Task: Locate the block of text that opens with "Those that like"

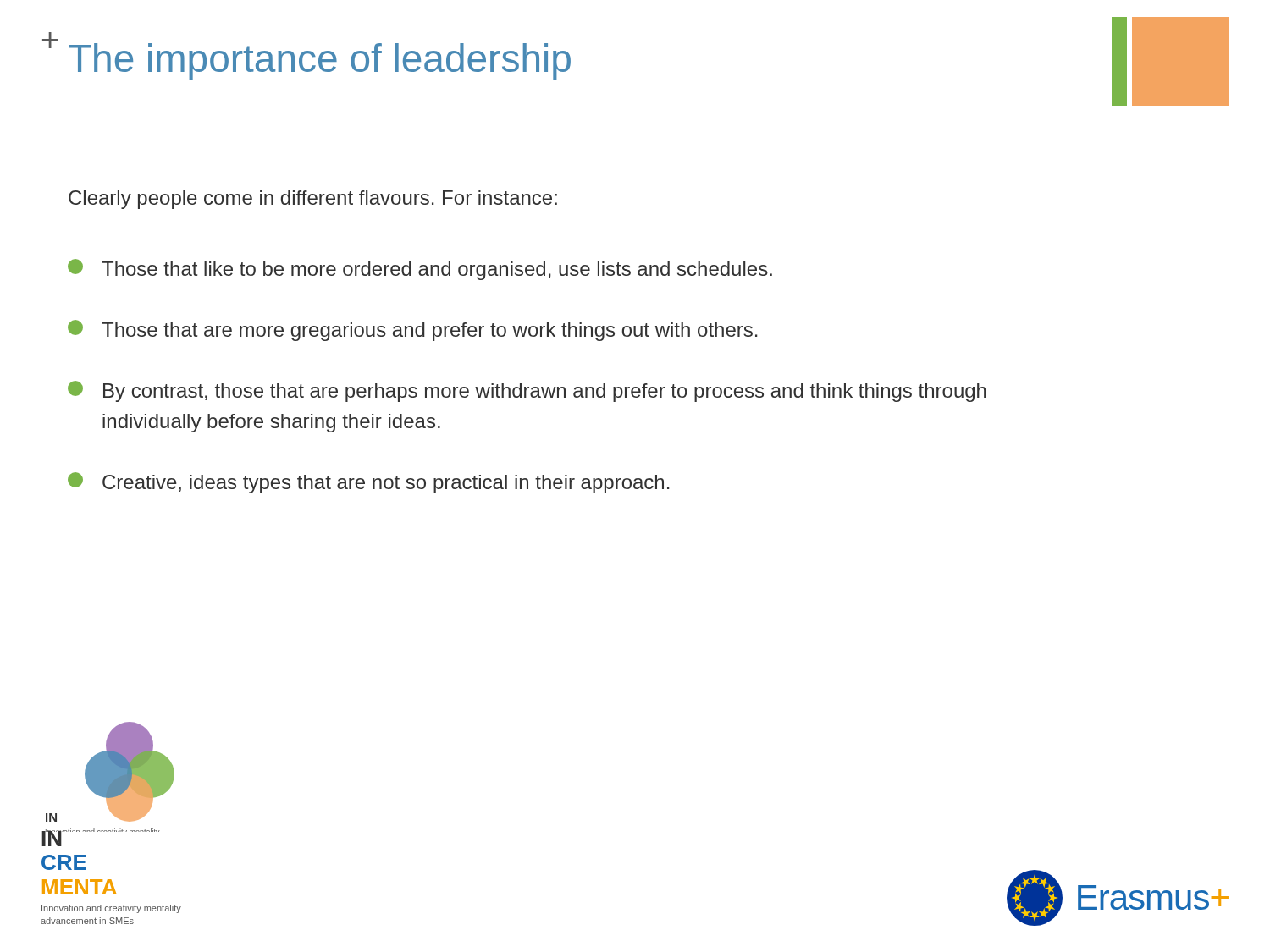Action: click(x=421, y=269)
